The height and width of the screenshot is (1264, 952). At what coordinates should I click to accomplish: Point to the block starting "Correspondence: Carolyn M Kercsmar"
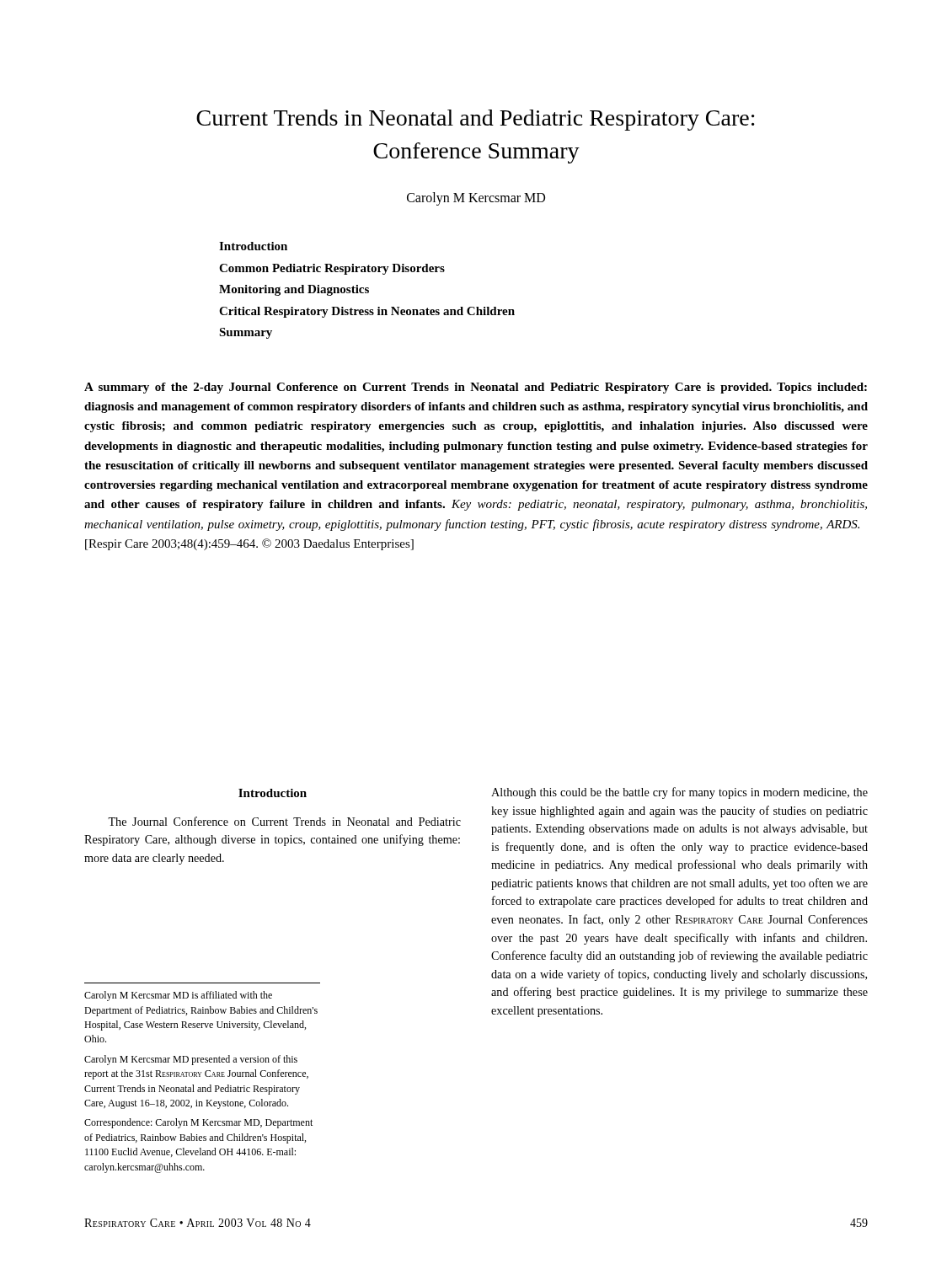(202, 1145)
